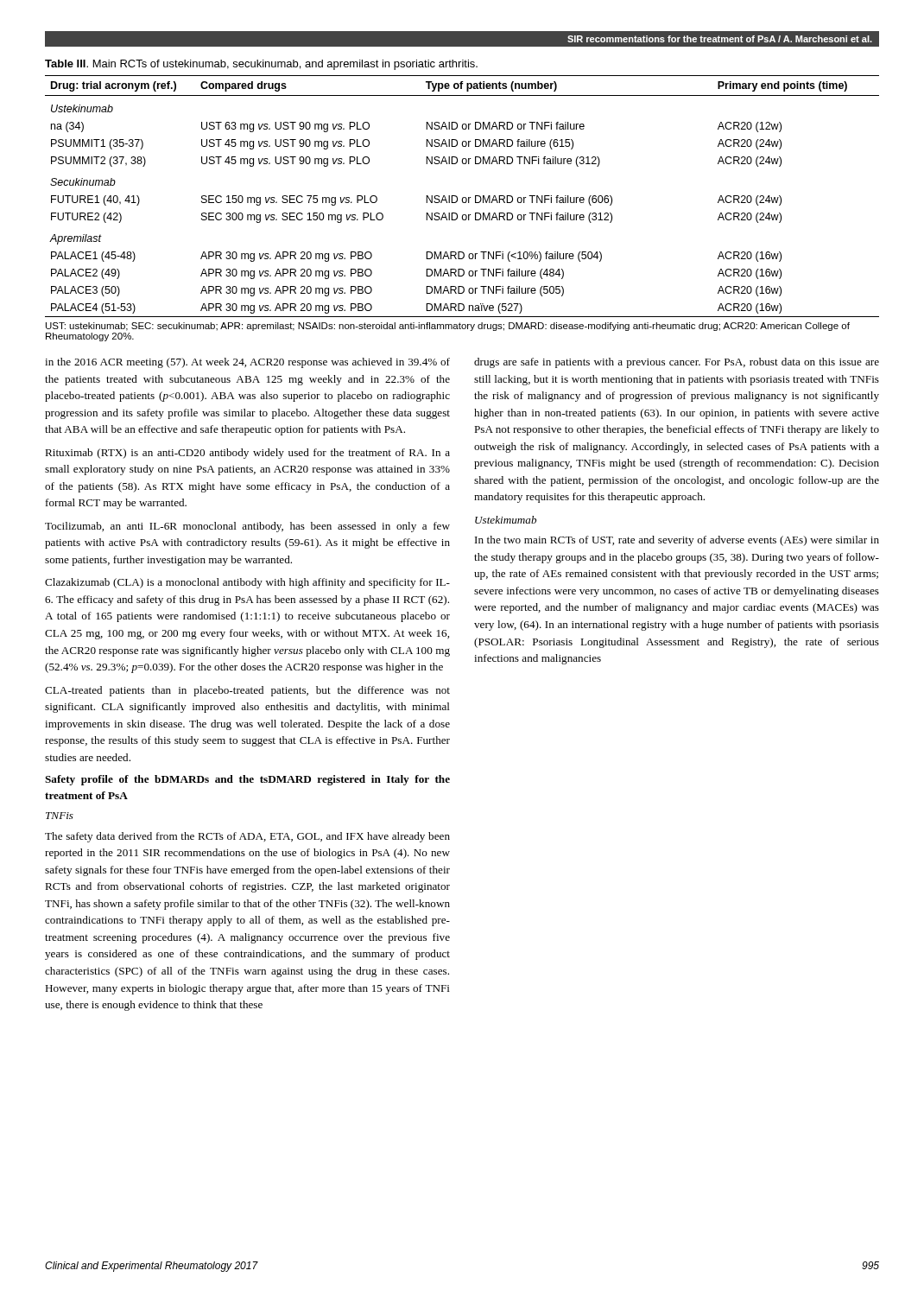Find the text block that says "The safety data derived from the RCTs"
924x1296 pixels.
[x=247, y=920]
